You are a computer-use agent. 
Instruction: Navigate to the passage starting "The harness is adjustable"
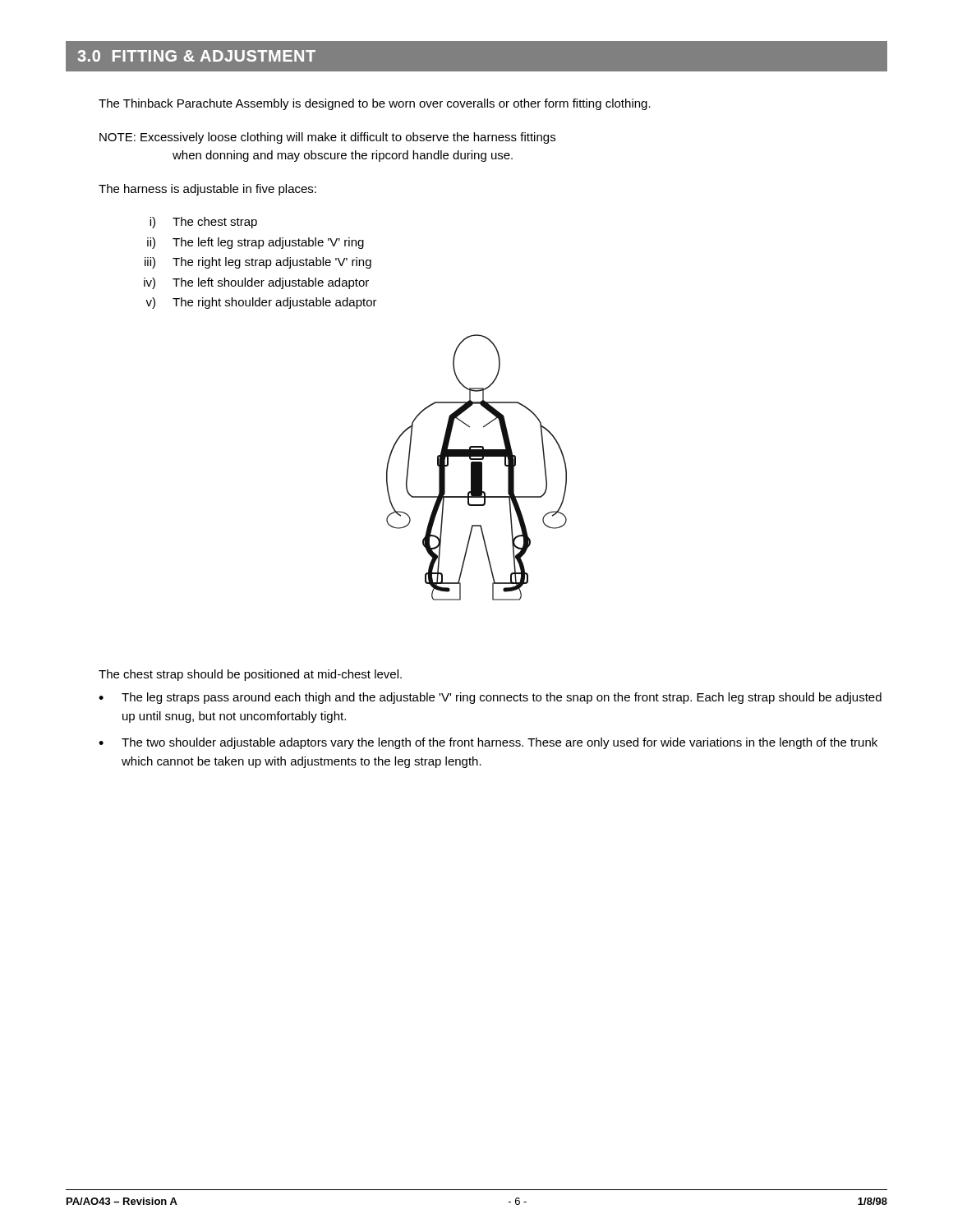click(208, 188)
